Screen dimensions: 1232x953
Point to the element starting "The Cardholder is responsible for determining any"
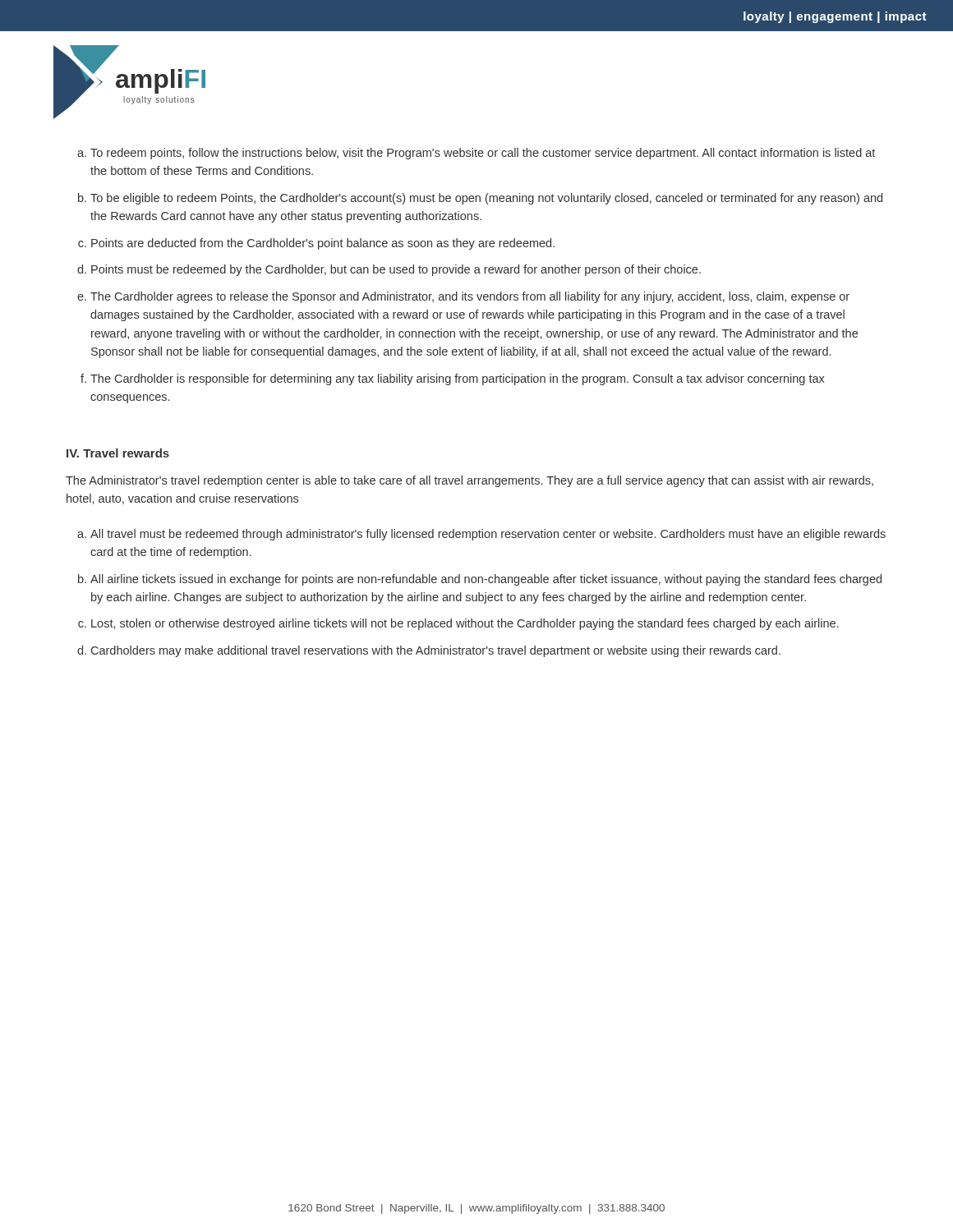[457, 388]
